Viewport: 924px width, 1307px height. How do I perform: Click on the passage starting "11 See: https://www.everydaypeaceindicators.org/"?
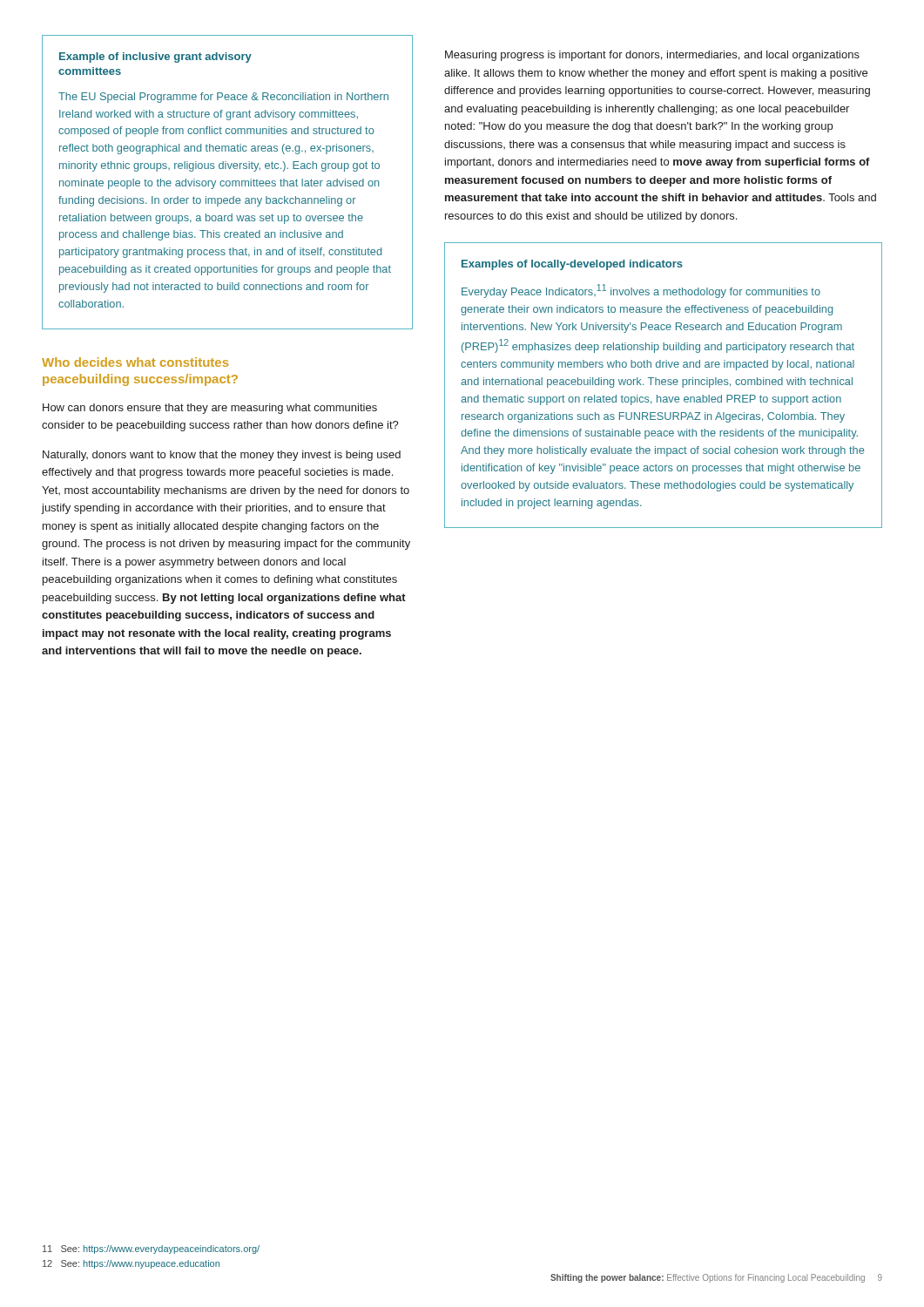(251, 1249)
